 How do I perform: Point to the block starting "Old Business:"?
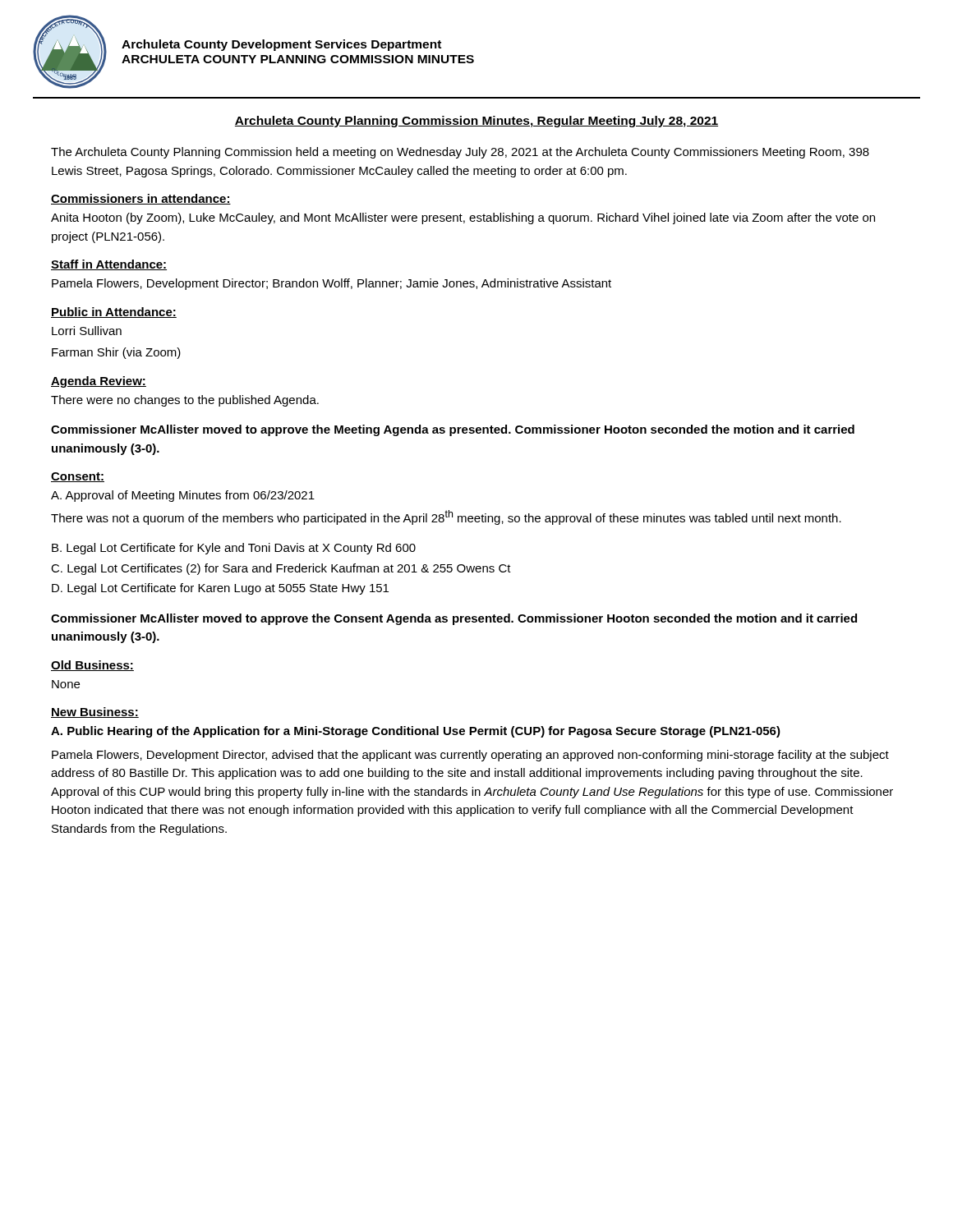tap(92, 664)
